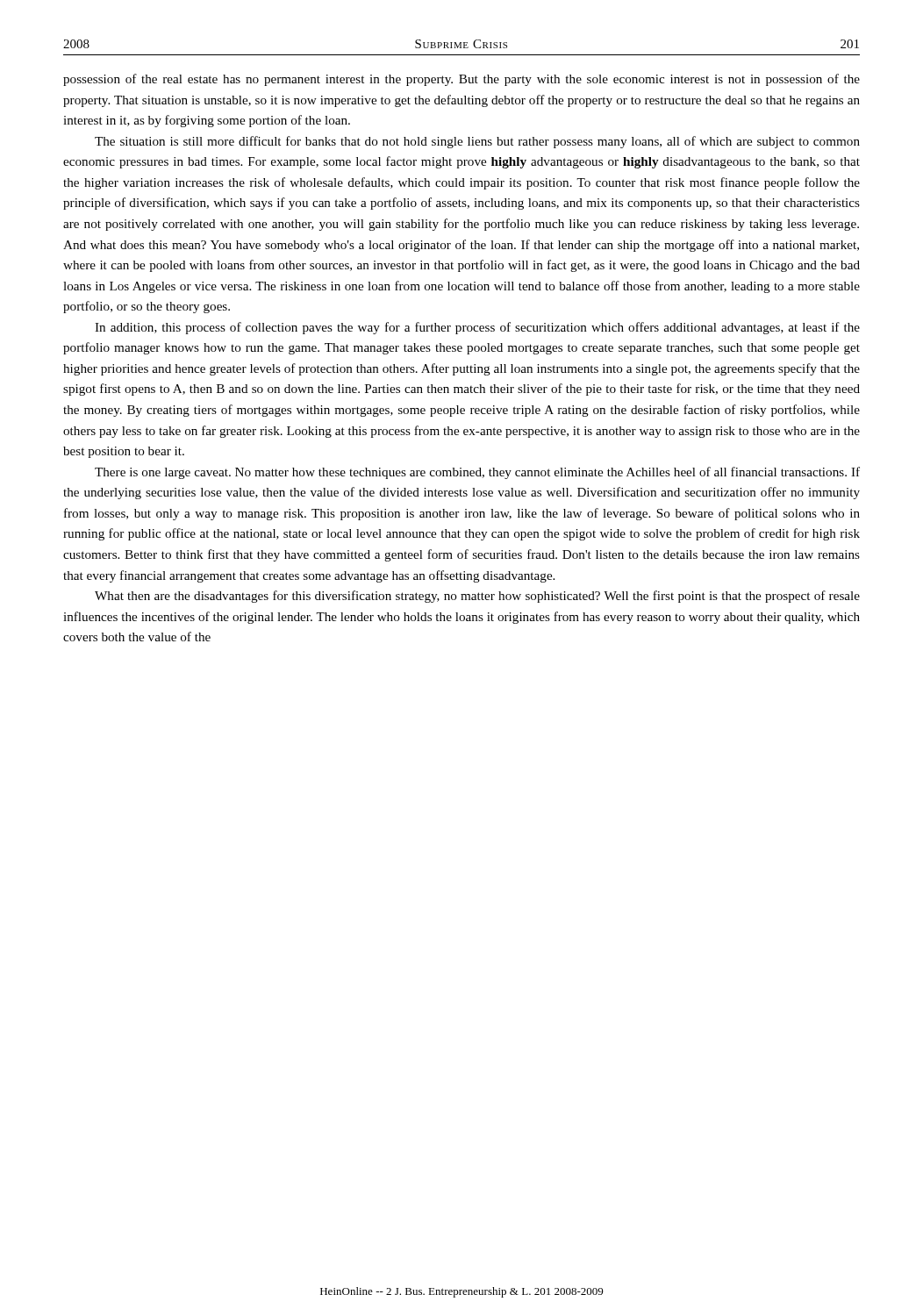Image resolution: width=923 pixels, height=1316 pixels.
Task: Point to the region starting "possession of the real estate"
Action: tap(462, 99)
